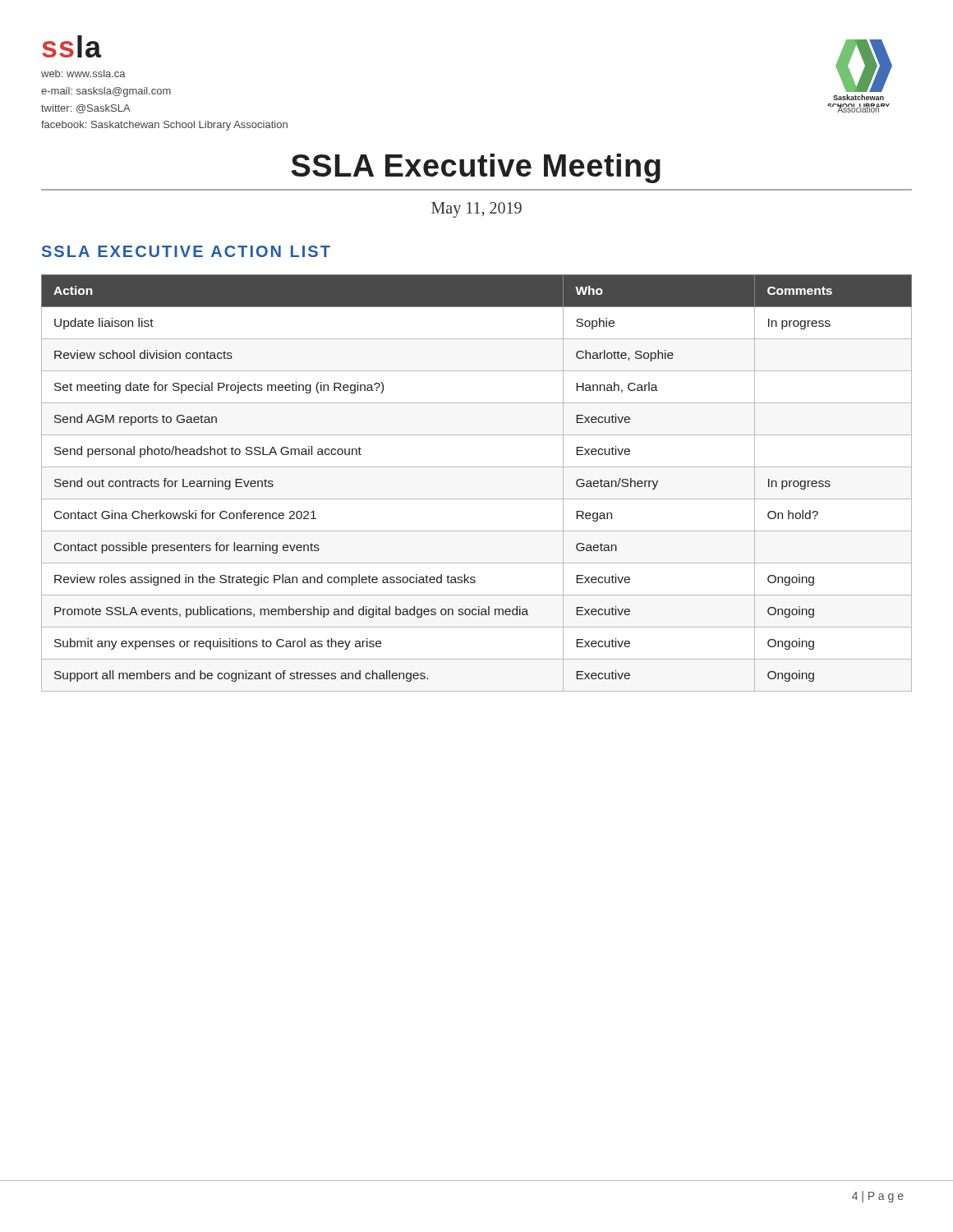Screen dimensions: 1232x953
Task: Select the text that says "May 11, 2019"
Action: point(476,208)
